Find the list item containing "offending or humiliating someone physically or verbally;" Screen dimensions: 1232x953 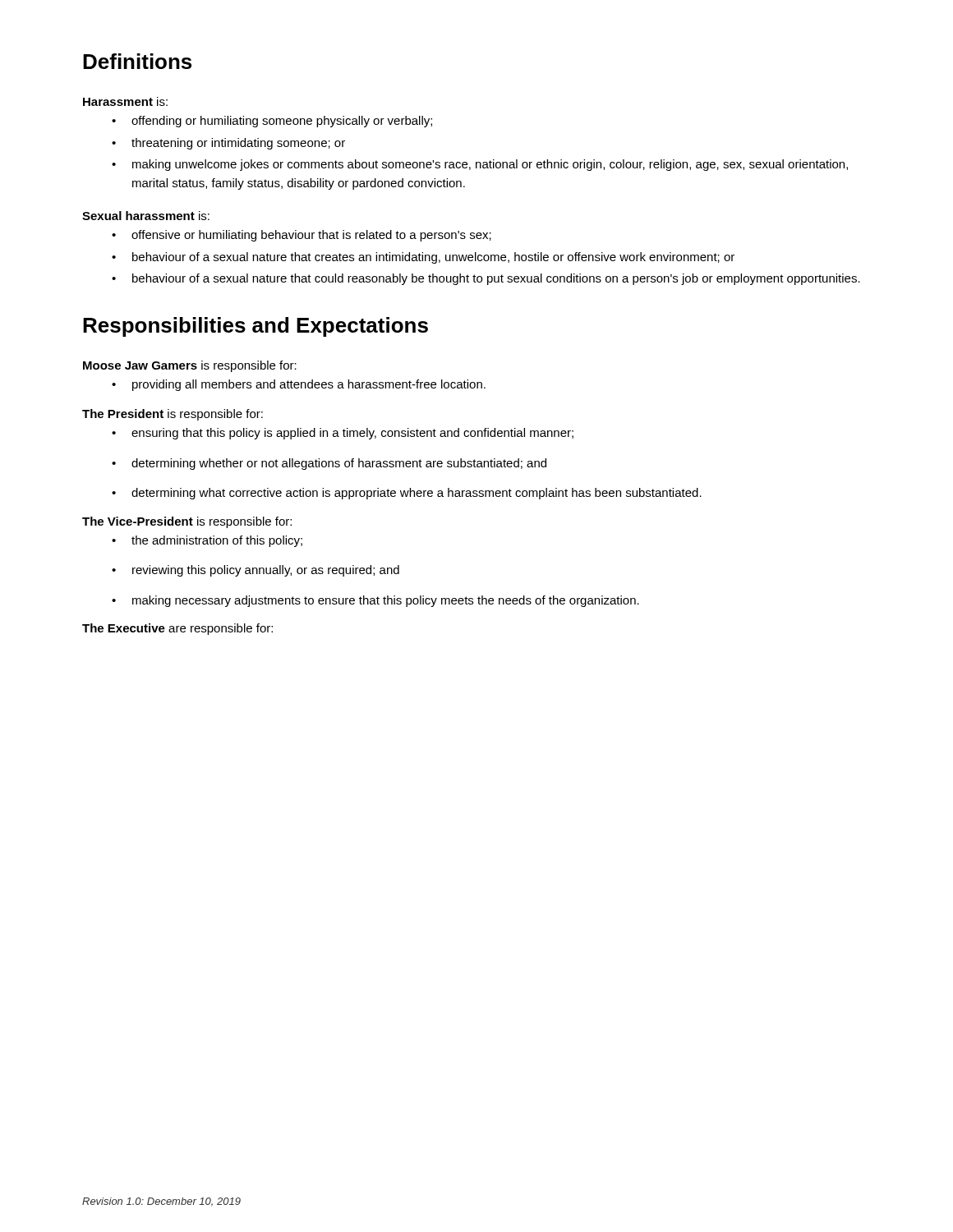click(272, 122)
